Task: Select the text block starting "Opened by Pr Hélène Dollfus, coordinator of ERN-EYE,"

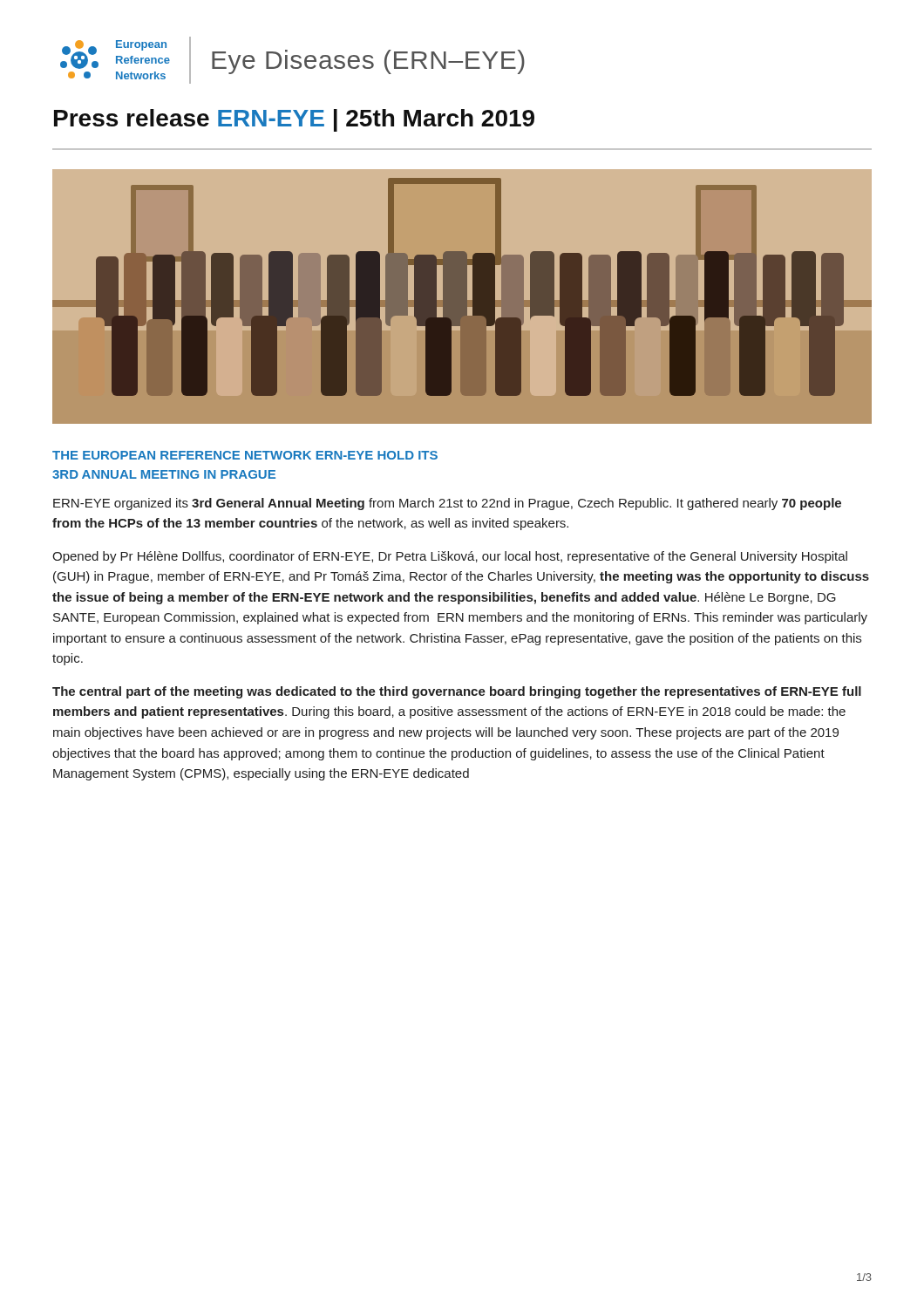Action: (461, 607)
